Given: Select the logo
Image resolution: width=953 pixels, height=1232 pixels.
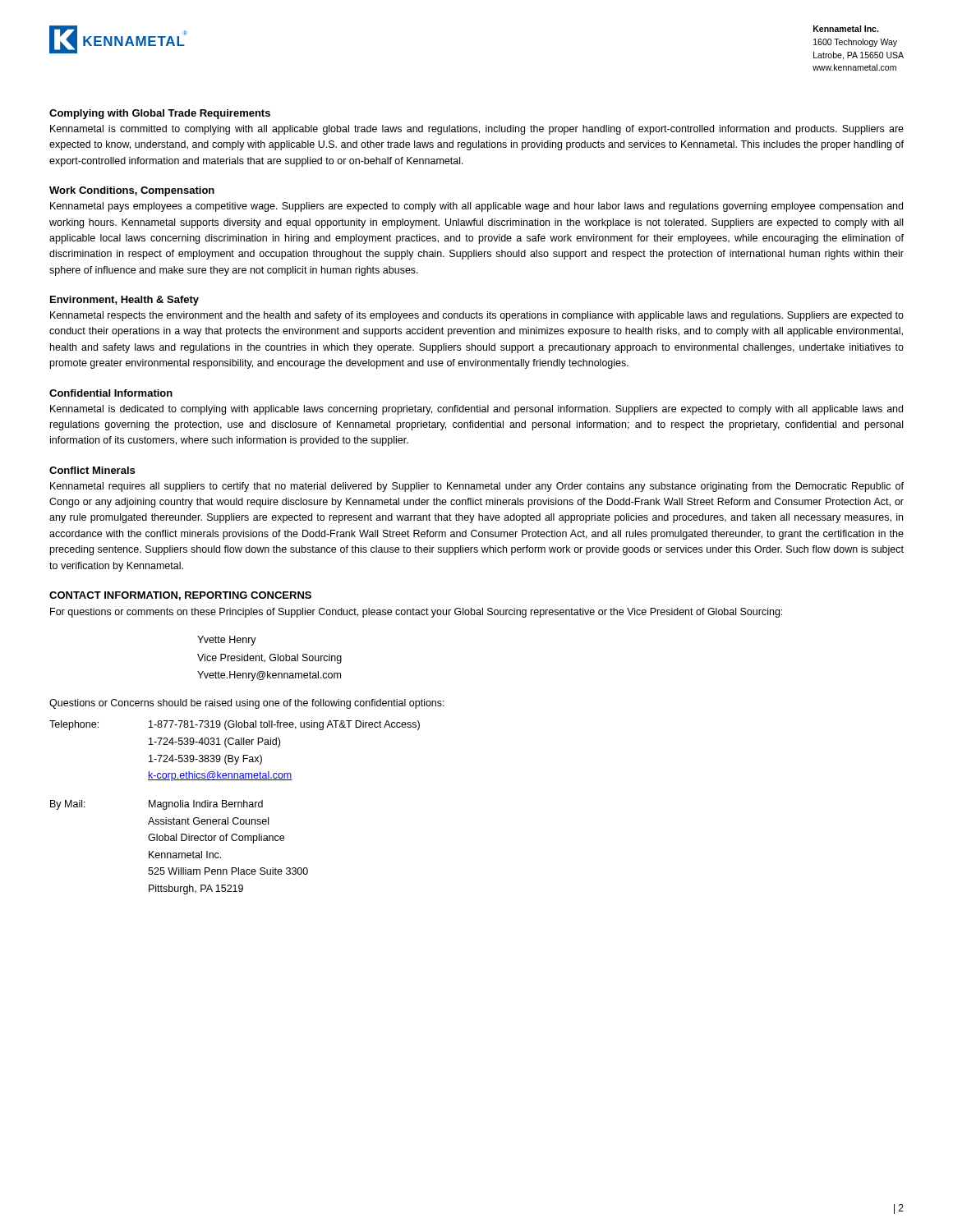Looking at the screenshot, I should click(x=119, y=39).
